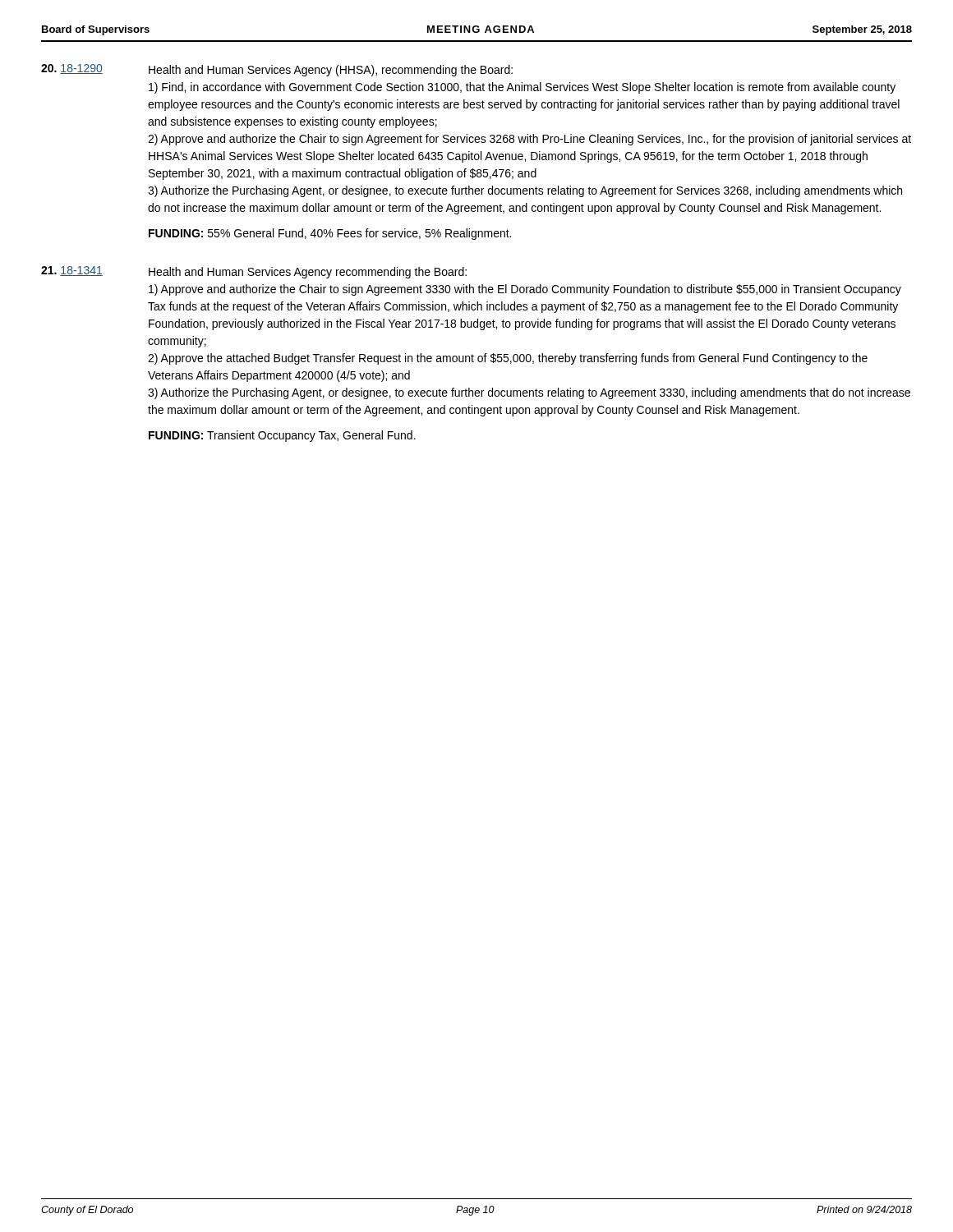Click the passage that begins "18-1341 Health and Human Services Agency recommending the"

tap(476, 354)
